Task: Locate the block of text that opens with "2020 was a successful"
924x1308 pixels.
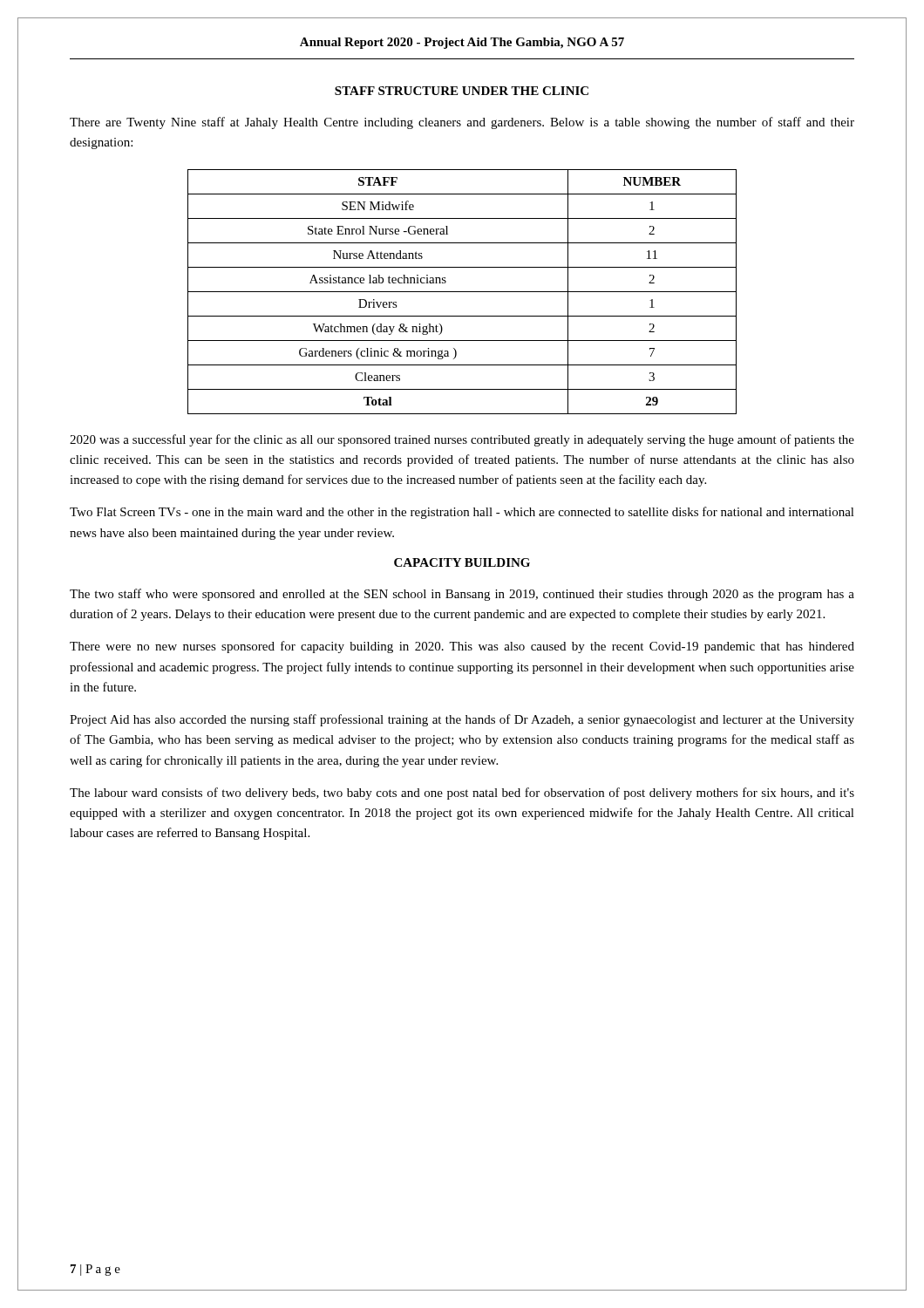Action: click(462, 459)
